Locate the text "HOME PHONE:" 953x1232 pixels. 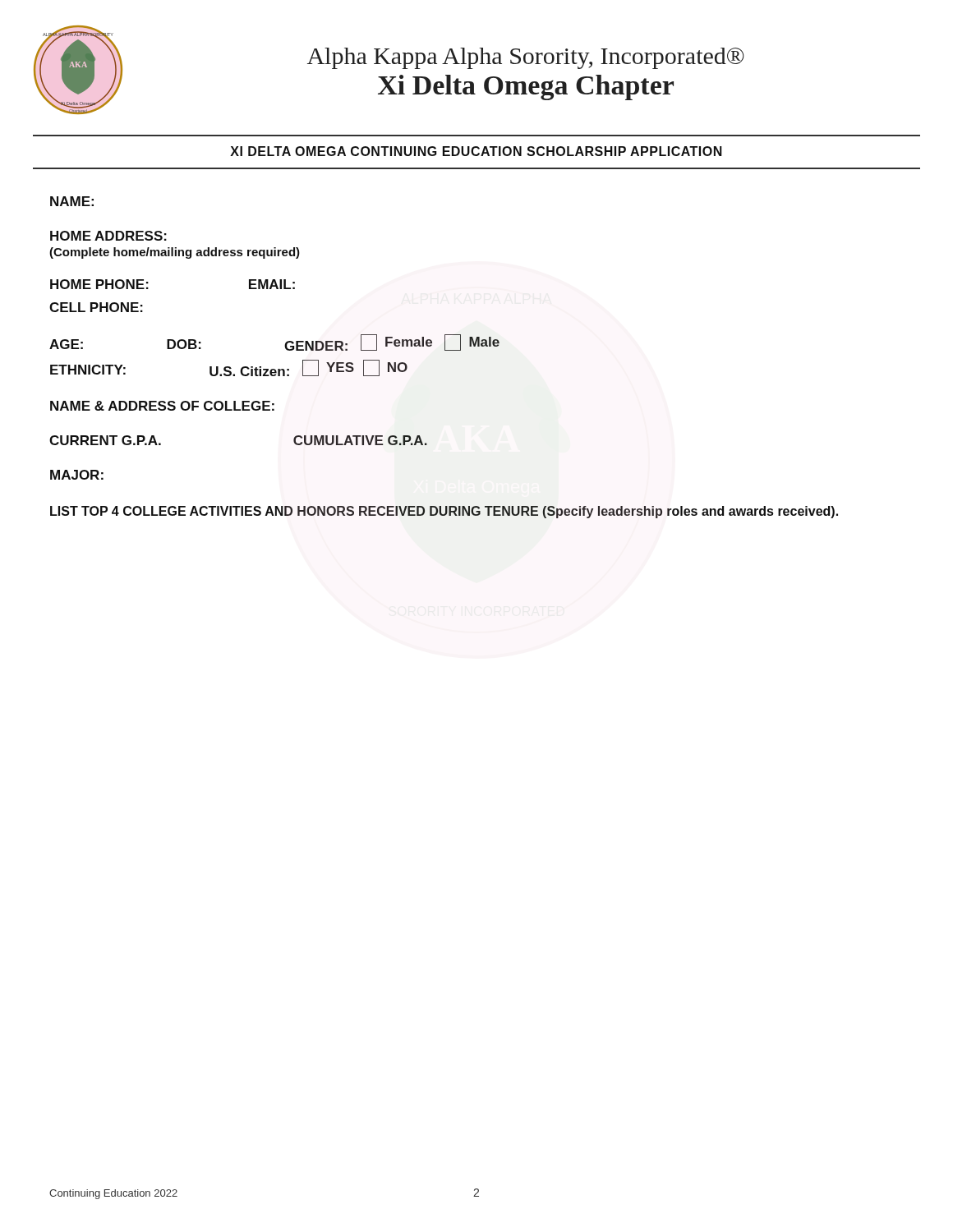(99, 285)
